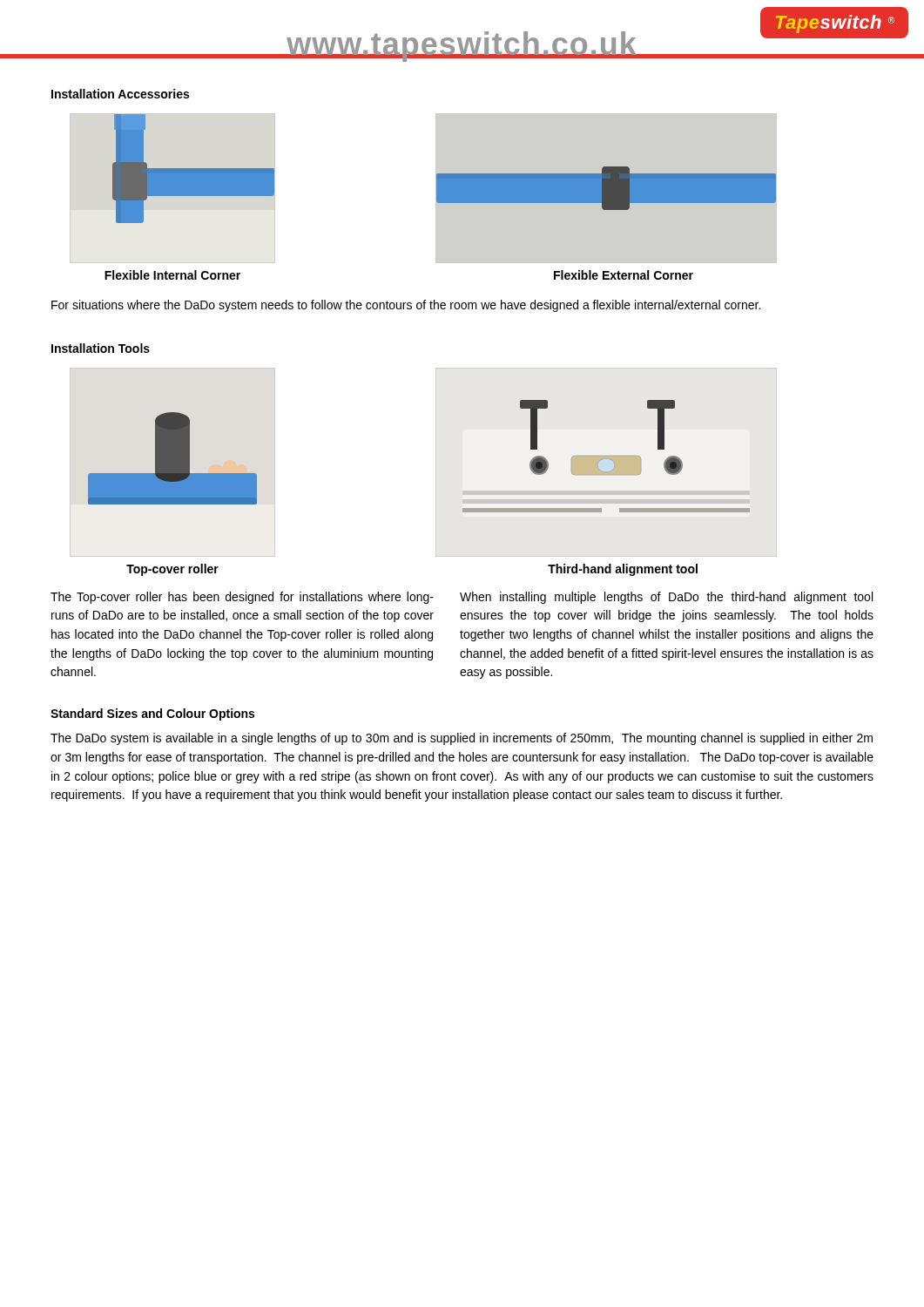924x1307 pixels.
Task: Click on the block starting "Standard Sizes and Colour Options"
Action: pos(153,714)
